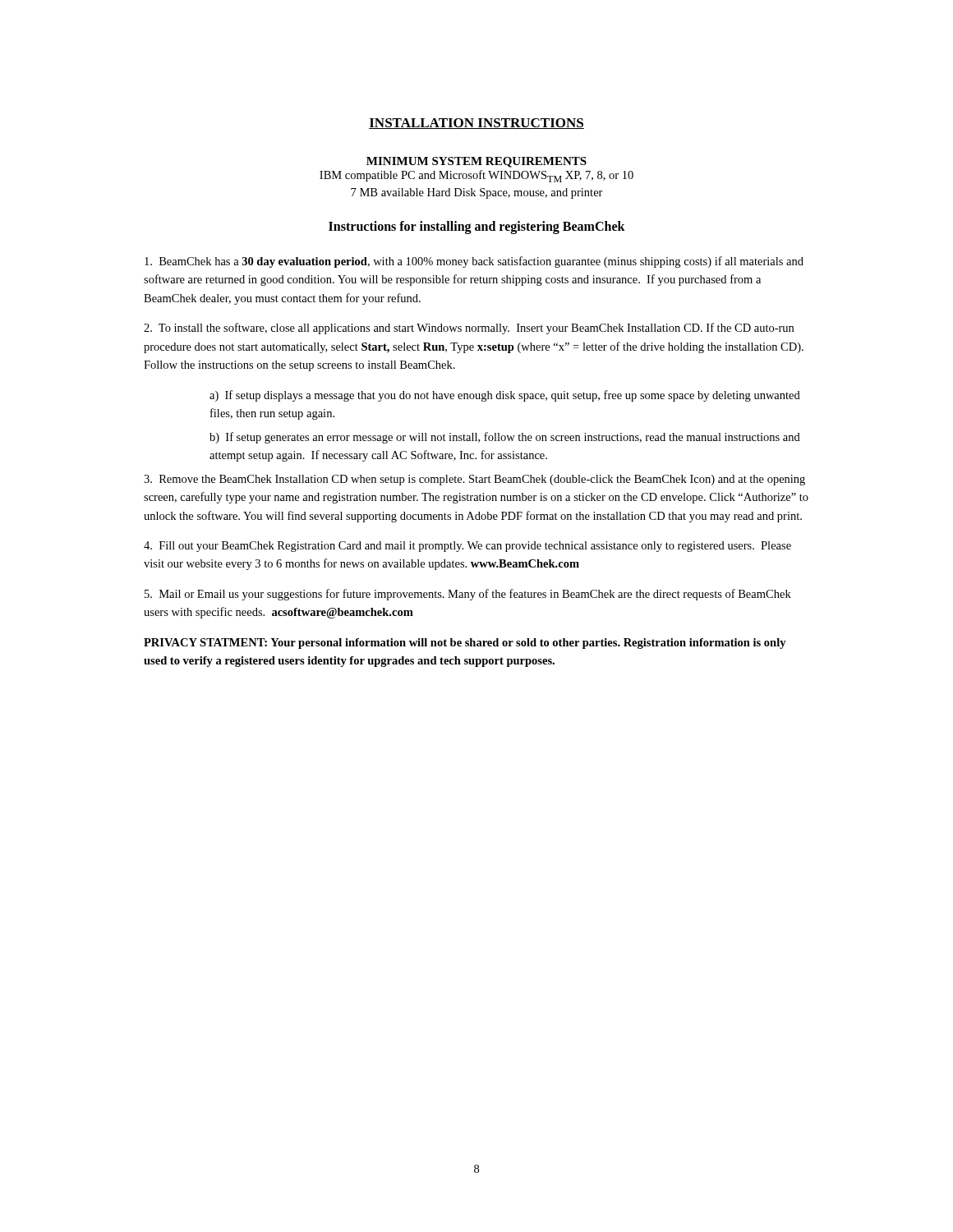Locate the text starting "b) If setup"

click(505, 446)
